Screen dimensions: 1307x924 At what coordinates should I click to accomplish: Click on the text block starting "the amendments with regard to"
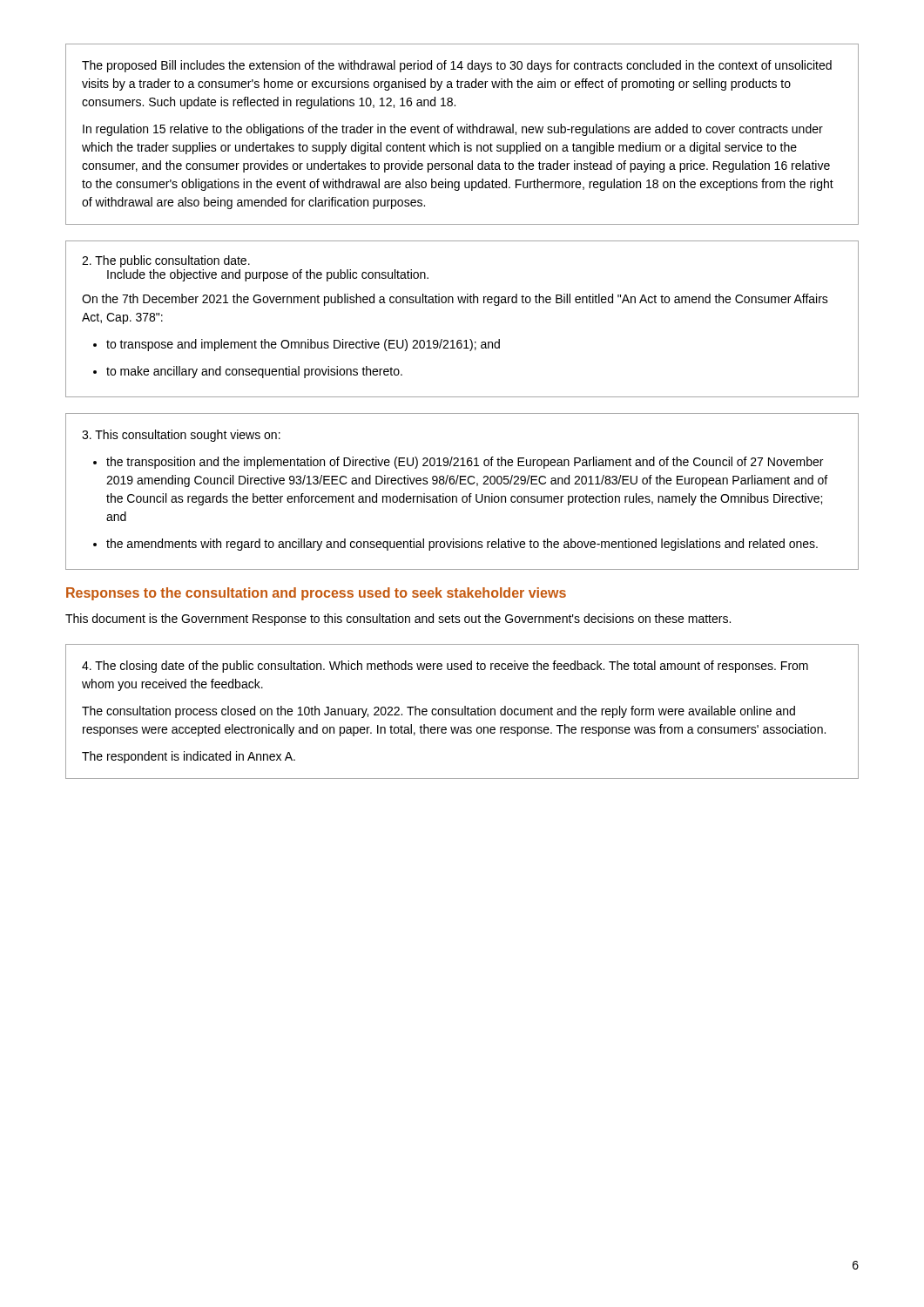462,544
